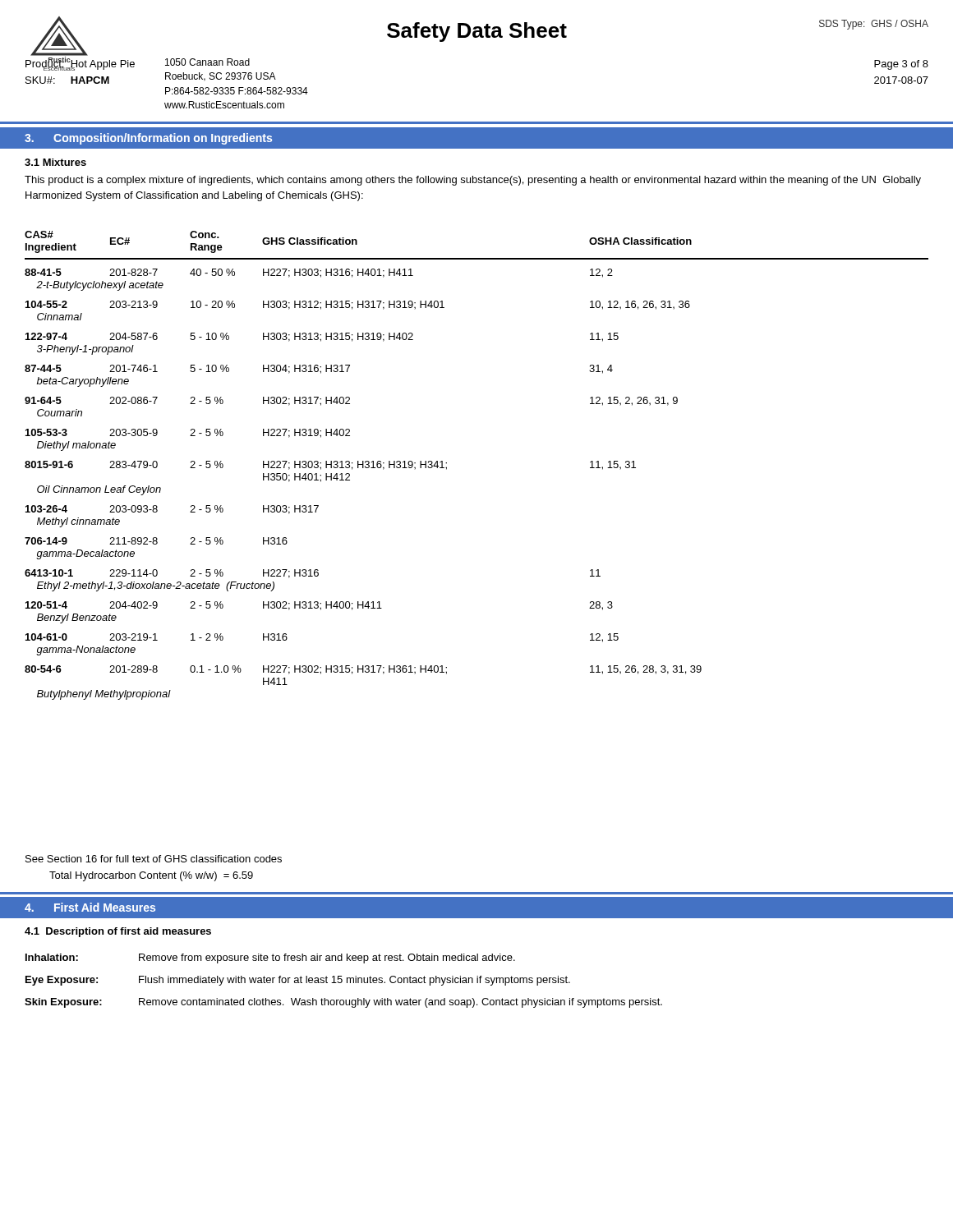Select the text starting "Product: Hot Apple Pie SKU#:"
Image resolution: width=953 pixels, height=1232 pixels.
[x=80, y=72]
